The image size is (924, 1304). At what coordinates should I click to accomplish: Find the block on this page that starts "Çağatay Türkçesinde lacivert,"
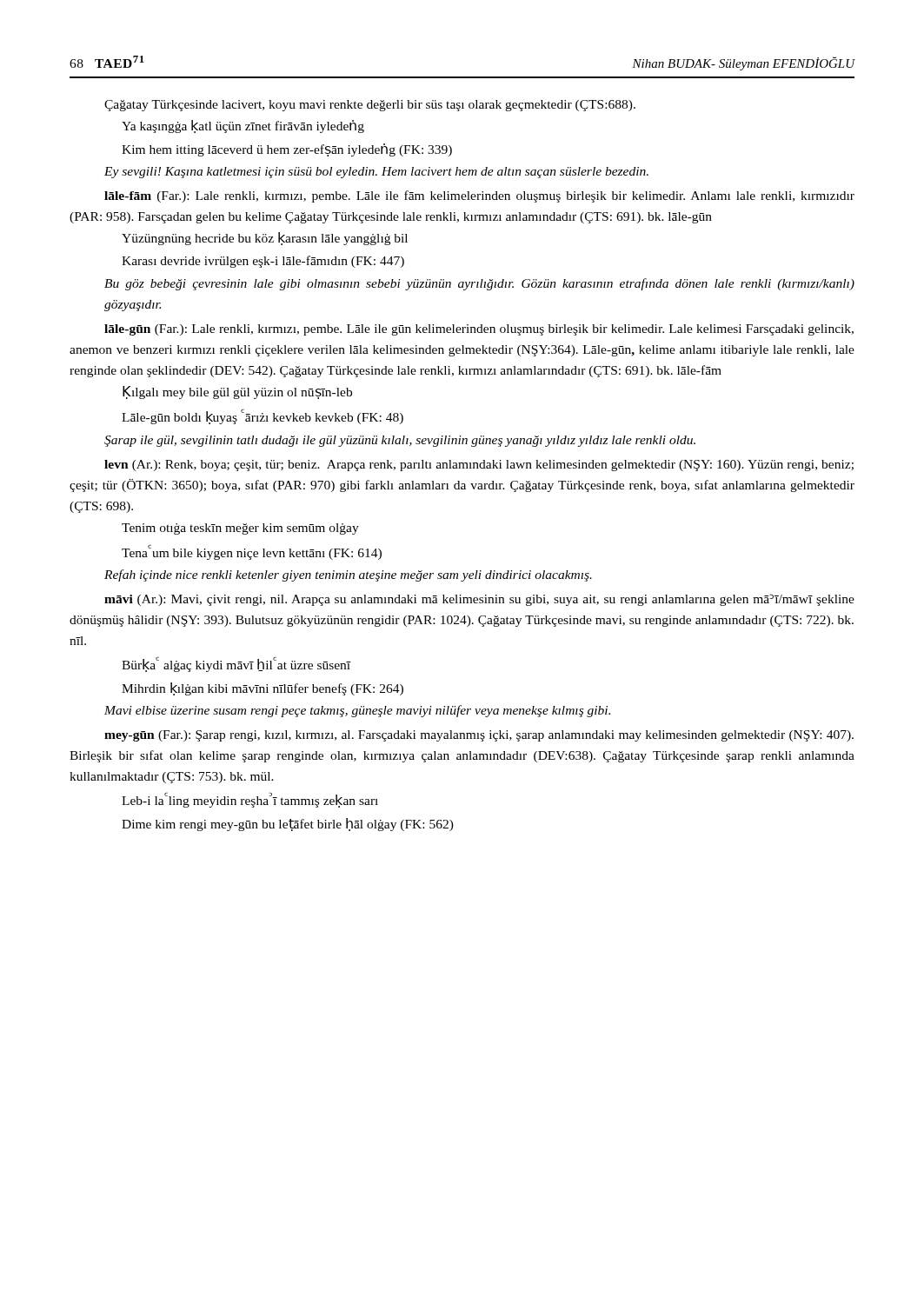462,104
